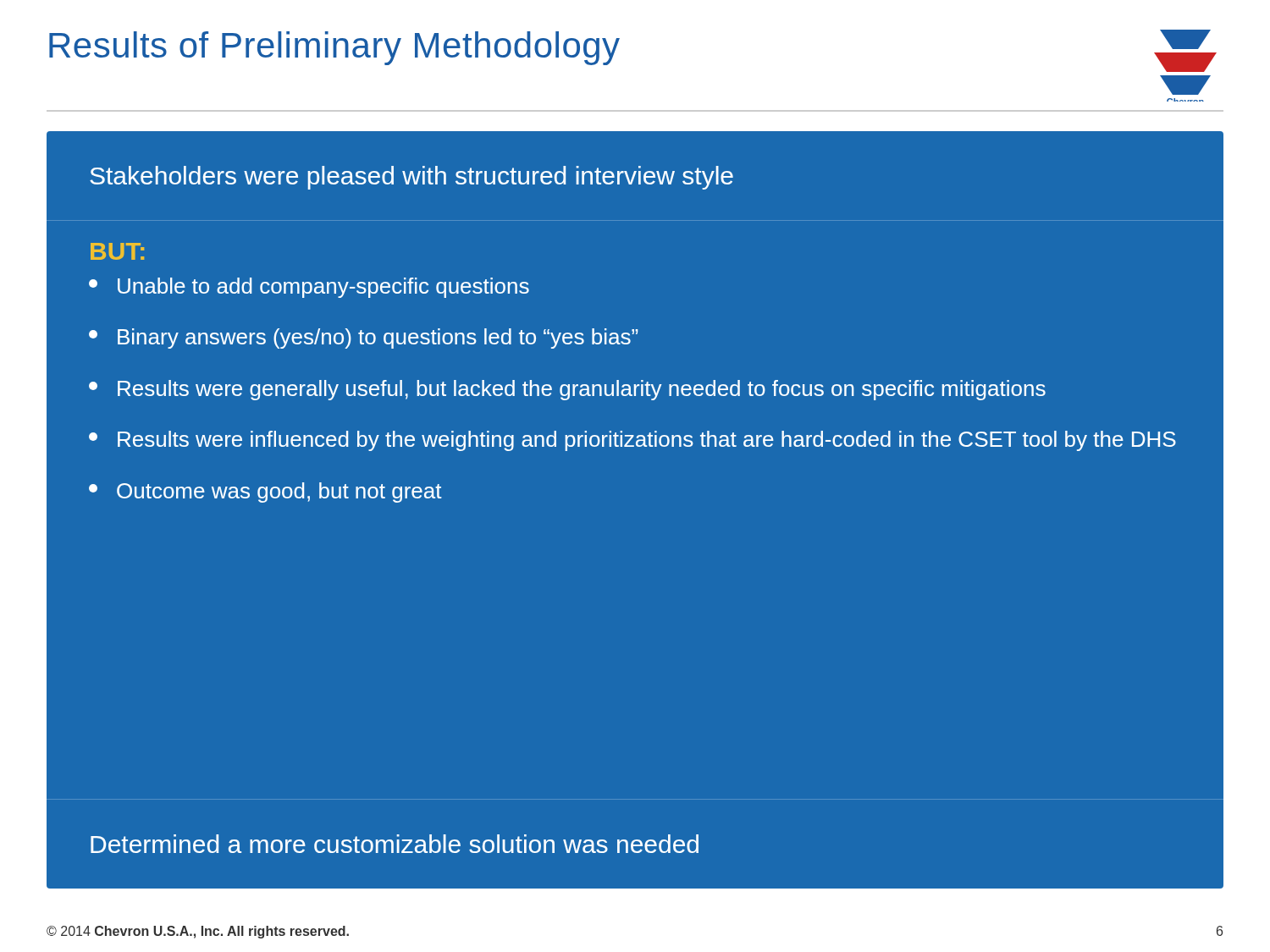Image resolution: width=1270 pixels, height=952 pixels.
Task: Click on the logo
Action: pos(1185,65)
